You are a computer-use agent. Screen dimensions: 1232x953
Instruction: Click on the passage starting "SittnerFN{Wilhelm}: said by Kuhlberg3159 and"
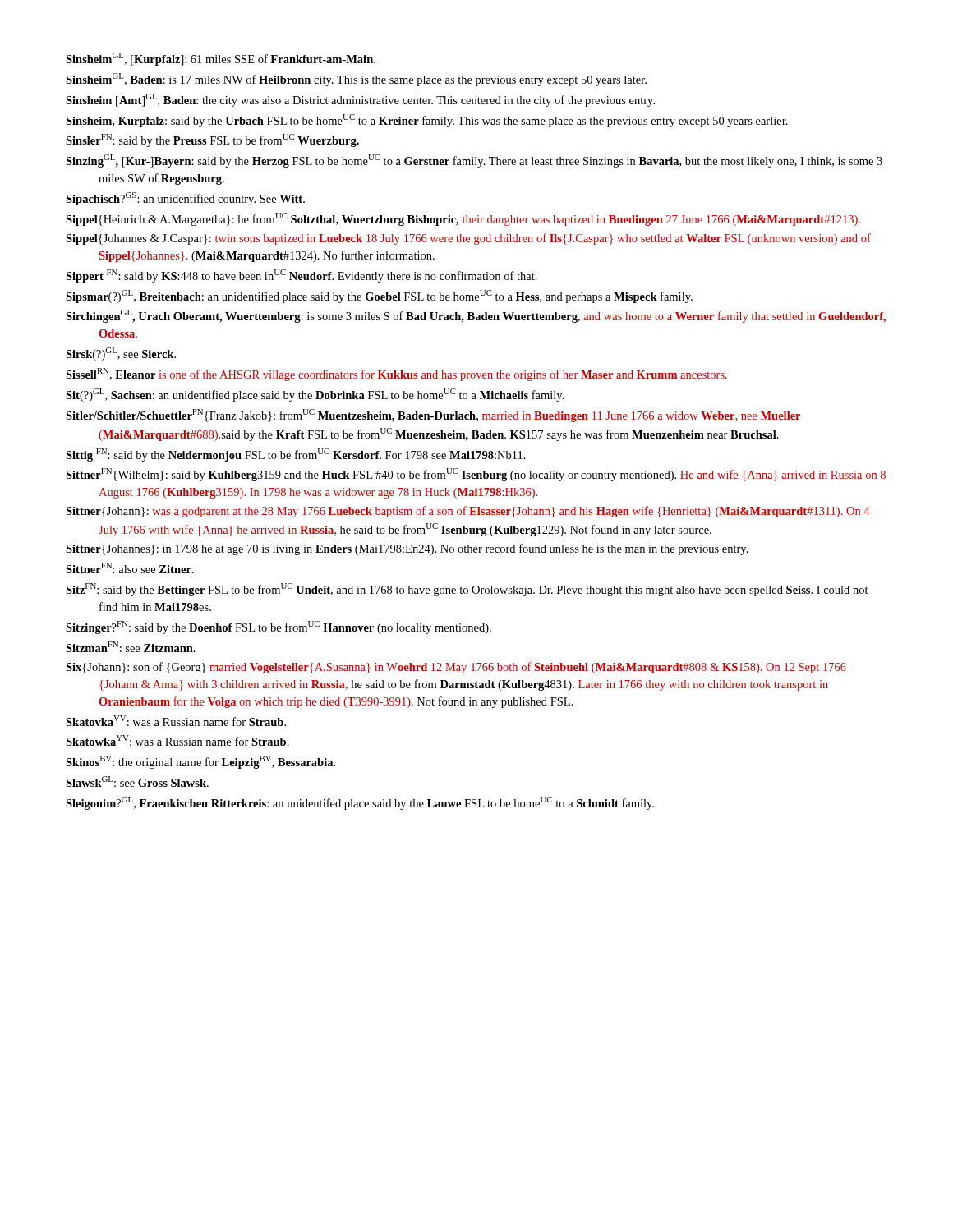[476, 482]
